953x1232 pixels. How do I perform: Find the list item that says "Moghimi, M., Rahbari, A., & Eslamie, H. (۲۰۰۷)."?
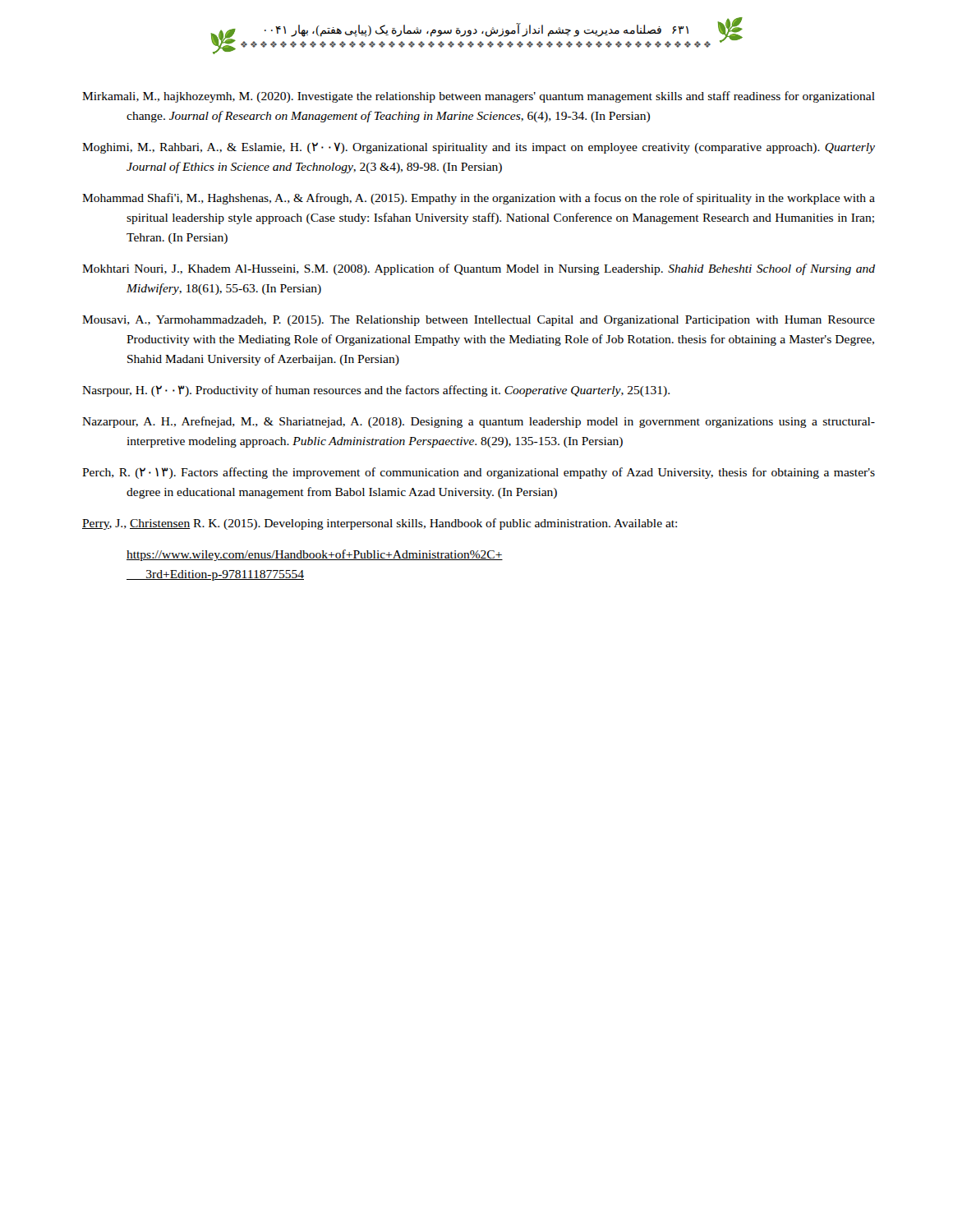click(x=479, y=157)
